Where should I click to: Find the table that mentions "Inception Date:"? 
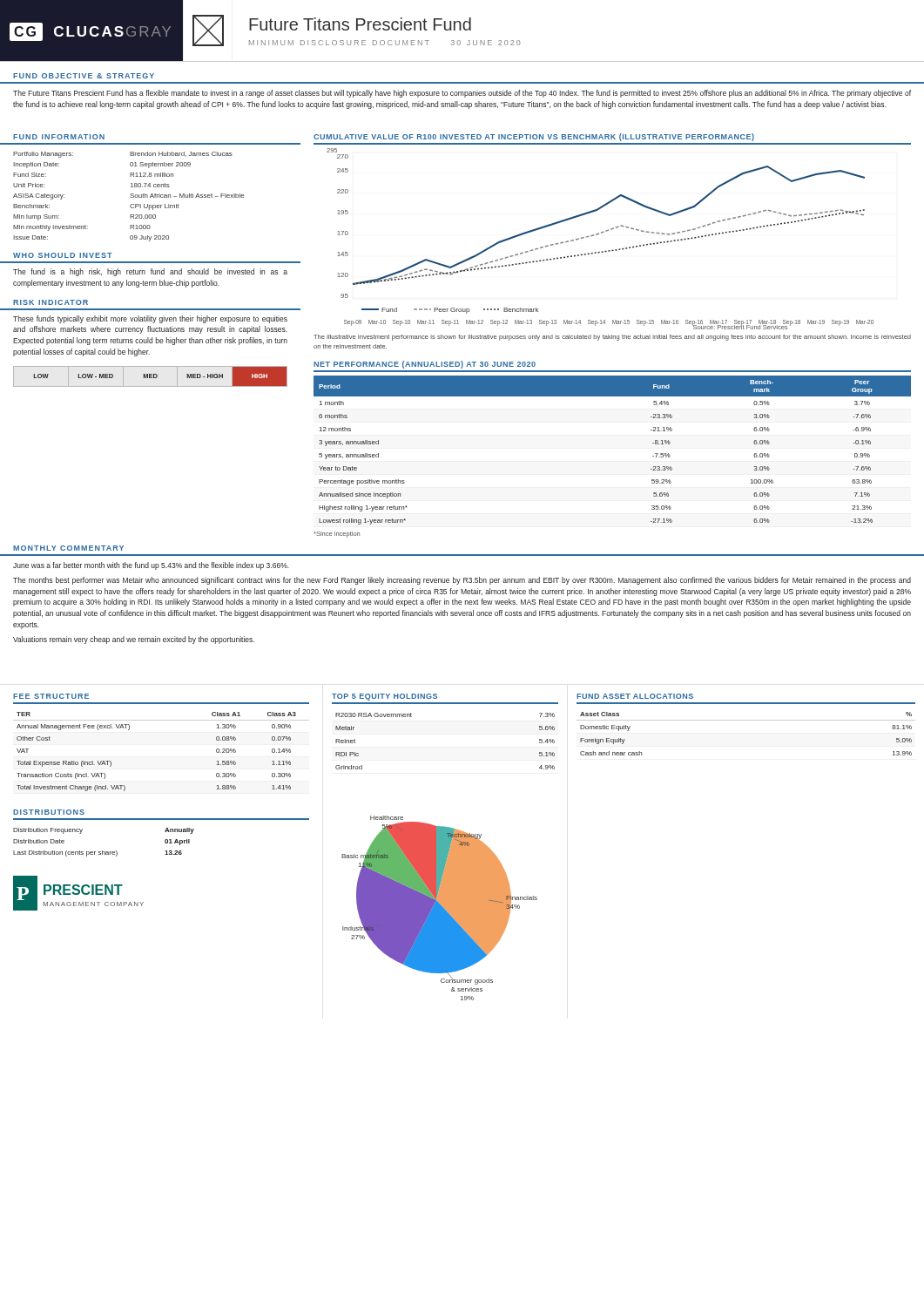coord(150,198)
